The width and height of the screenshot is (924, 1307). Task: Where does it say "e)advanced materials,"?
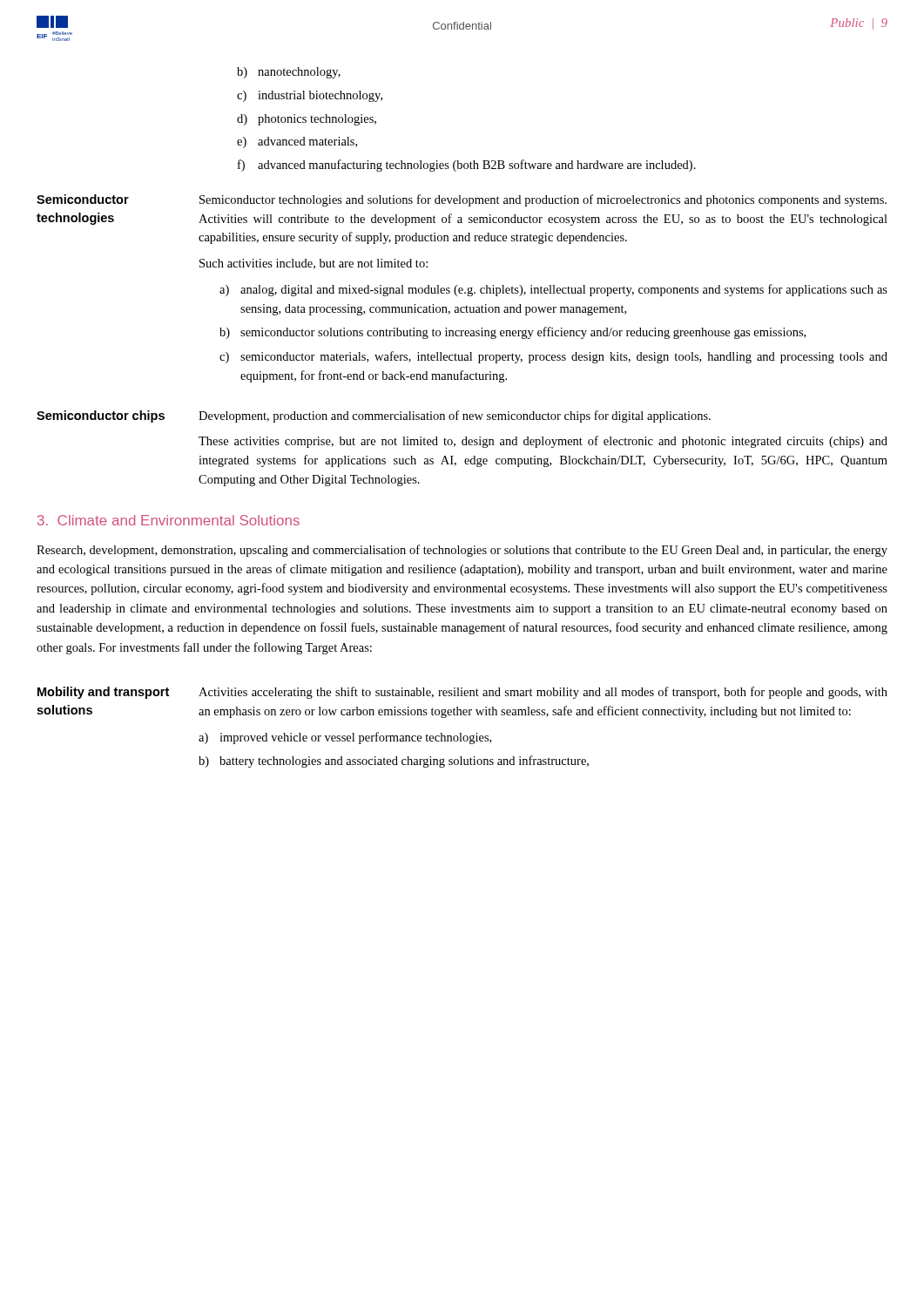pyautogui.click(x=297, y=142)
